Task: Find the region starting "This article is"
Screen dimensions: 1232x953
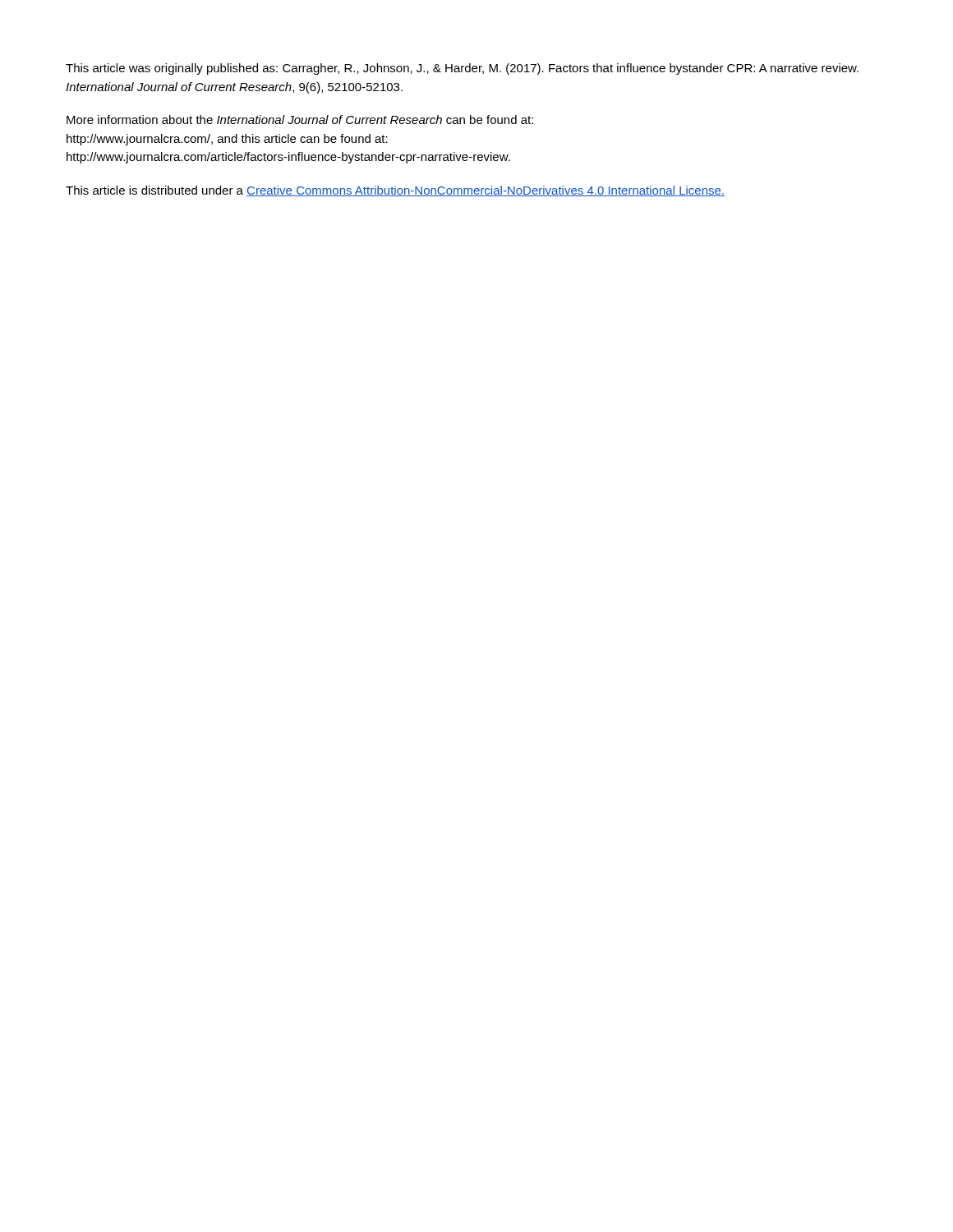Action: [x=395, y=190]
